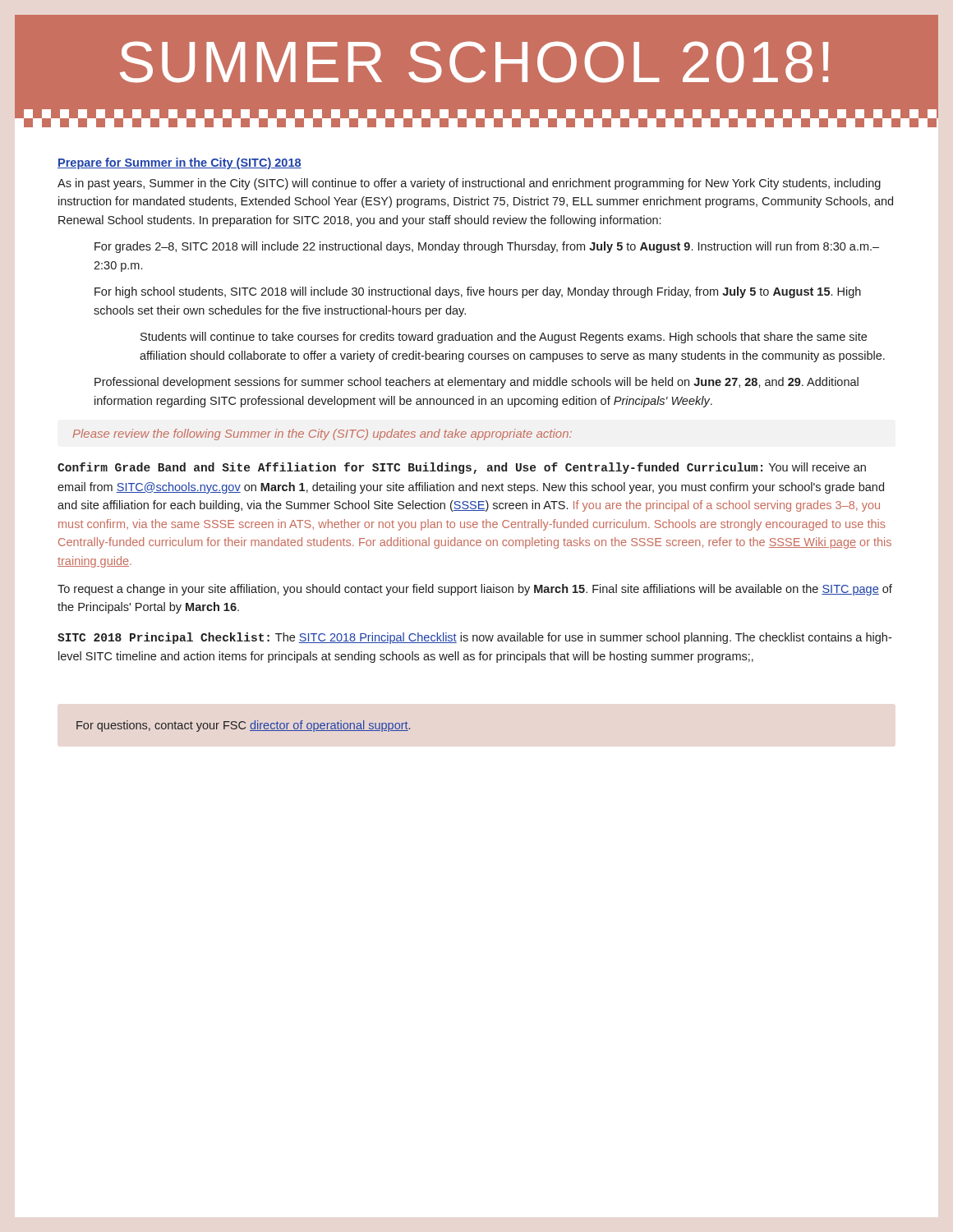Point to the text starting "As in past years, Summer in the"

(x=476, y=202)
